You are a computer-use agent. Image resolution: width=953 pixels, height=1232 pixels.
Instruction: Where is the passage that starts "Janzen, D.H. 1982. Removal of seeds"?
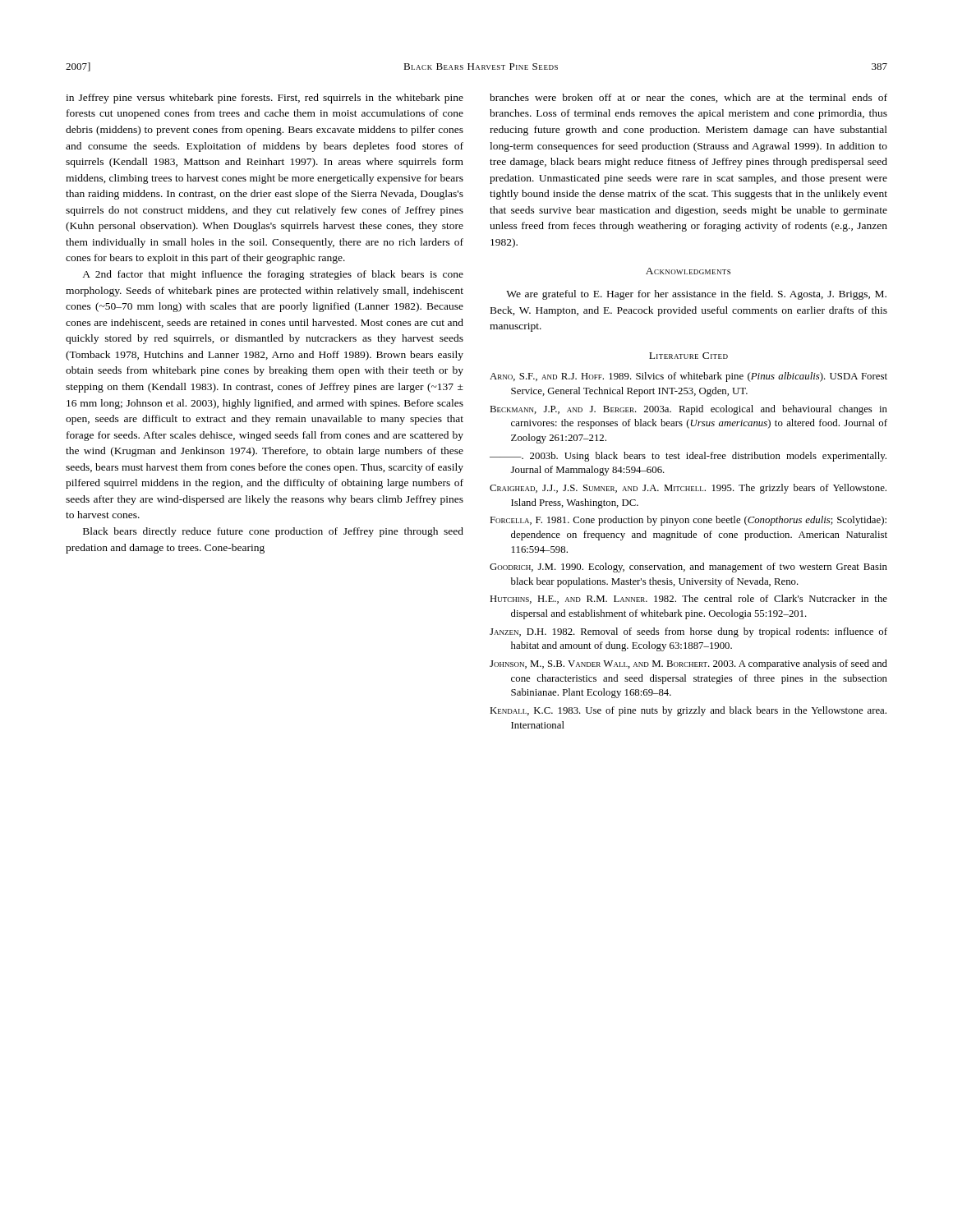pos(688,639)
